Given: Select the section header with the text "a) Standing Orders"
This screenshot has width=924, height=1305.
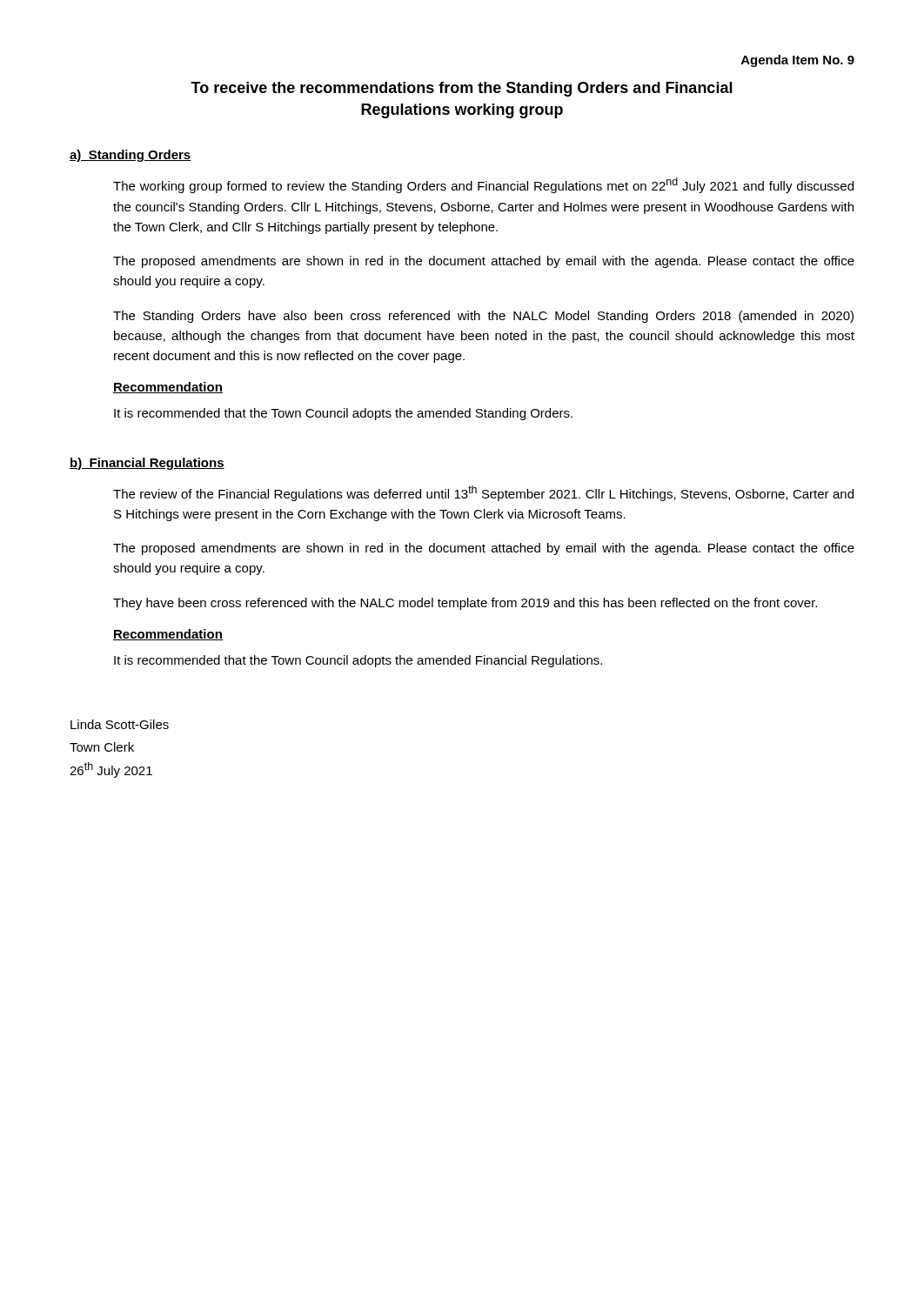Looking at the screenshot, I should 130,155.
